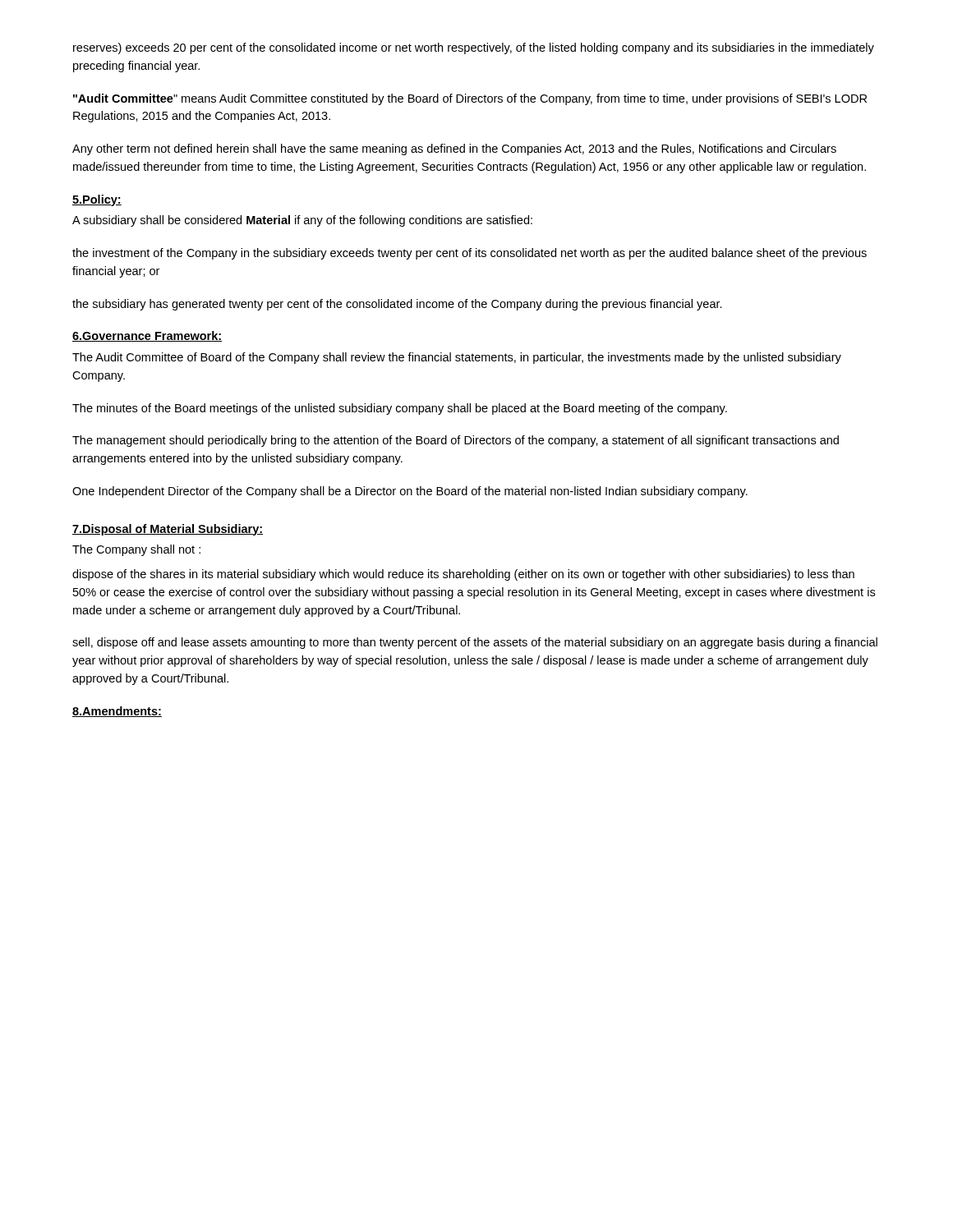The image size is (953, 1232).
Task: Navigate to the text starting "sell, dispose off and lease assets"
Action: (x=475, y=660)
